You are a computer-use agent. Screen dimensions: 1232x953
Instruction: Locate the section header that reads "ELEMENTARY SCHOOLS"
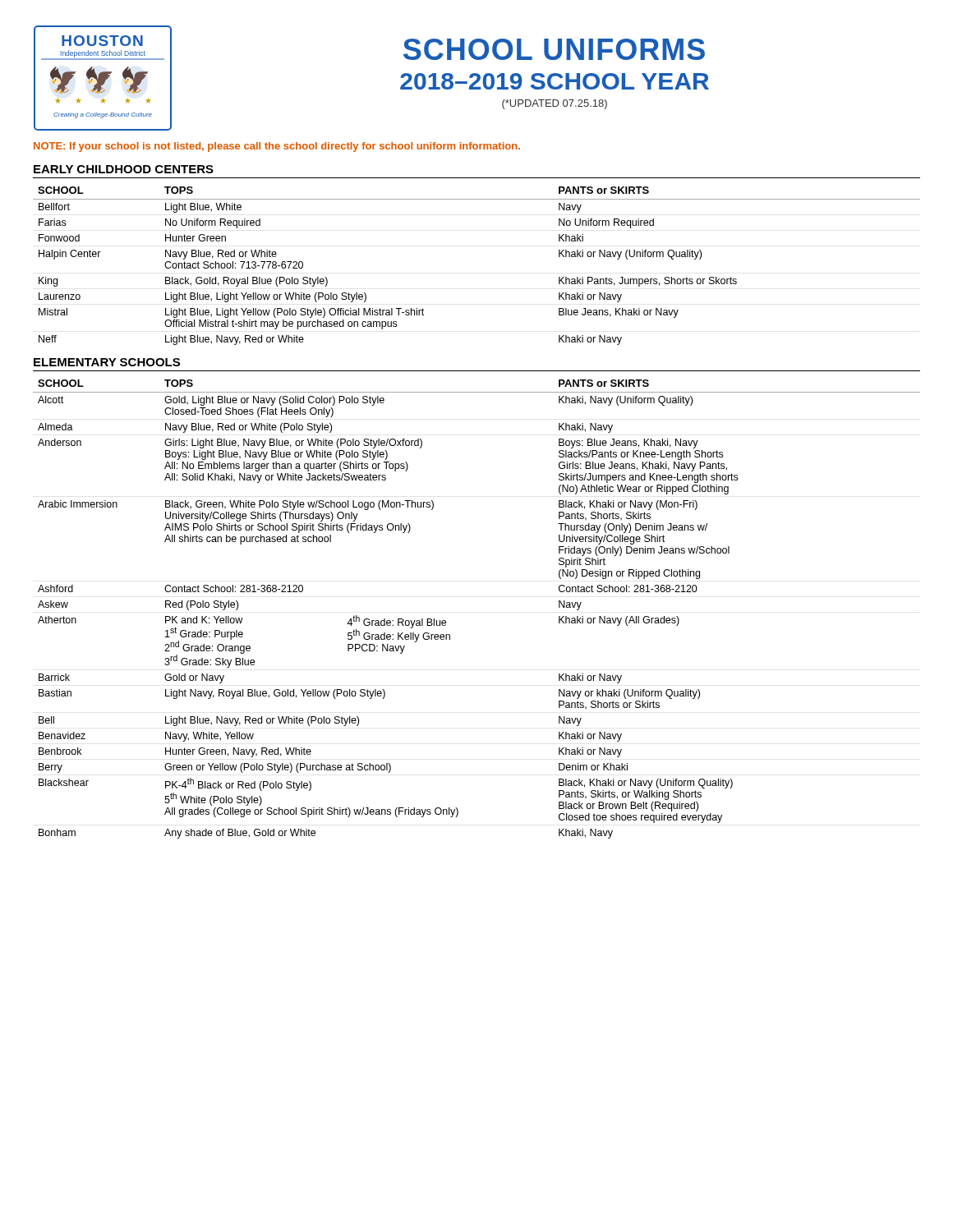107,362
